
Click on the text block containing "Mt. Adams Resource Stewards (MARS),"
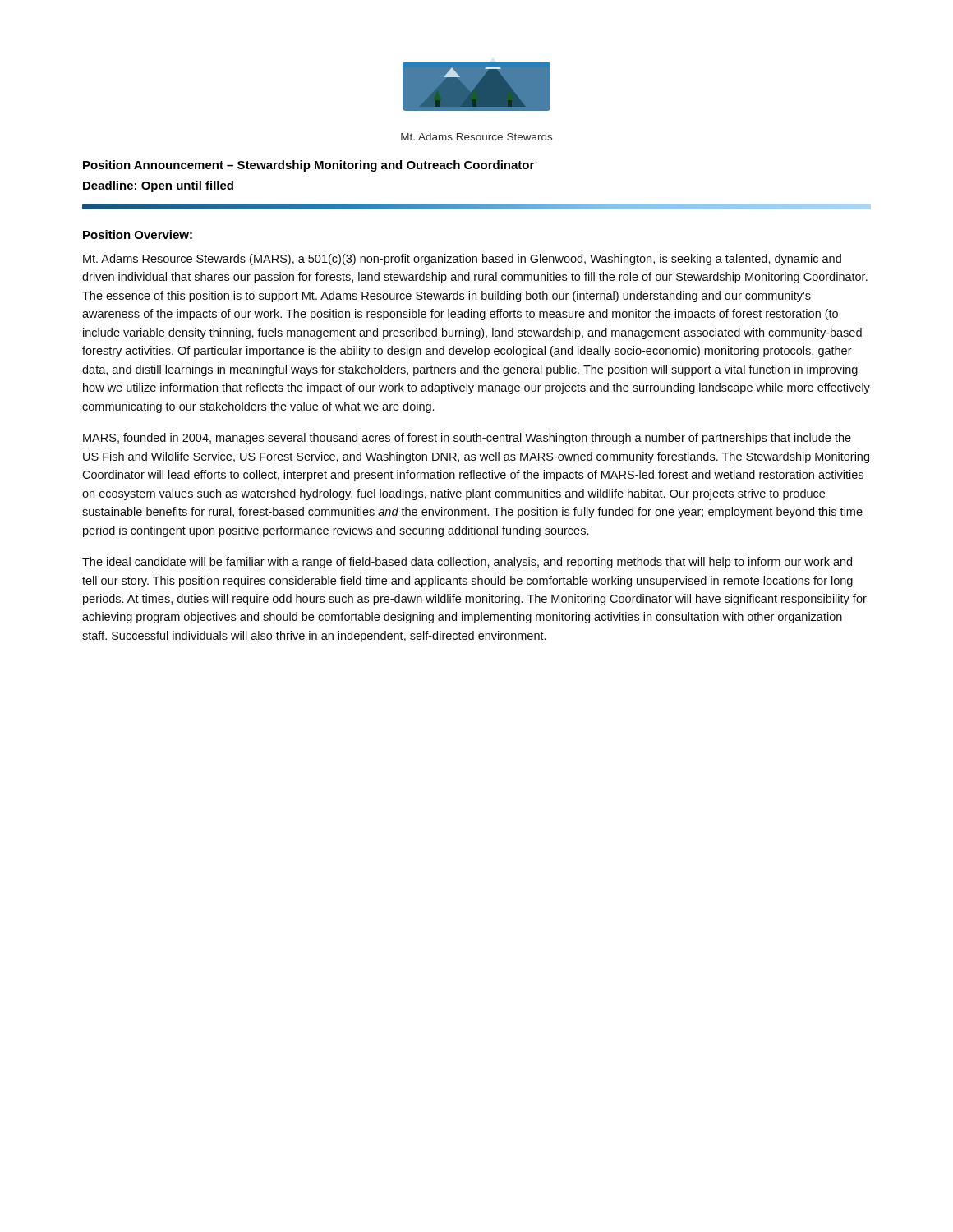pos(476,333)
